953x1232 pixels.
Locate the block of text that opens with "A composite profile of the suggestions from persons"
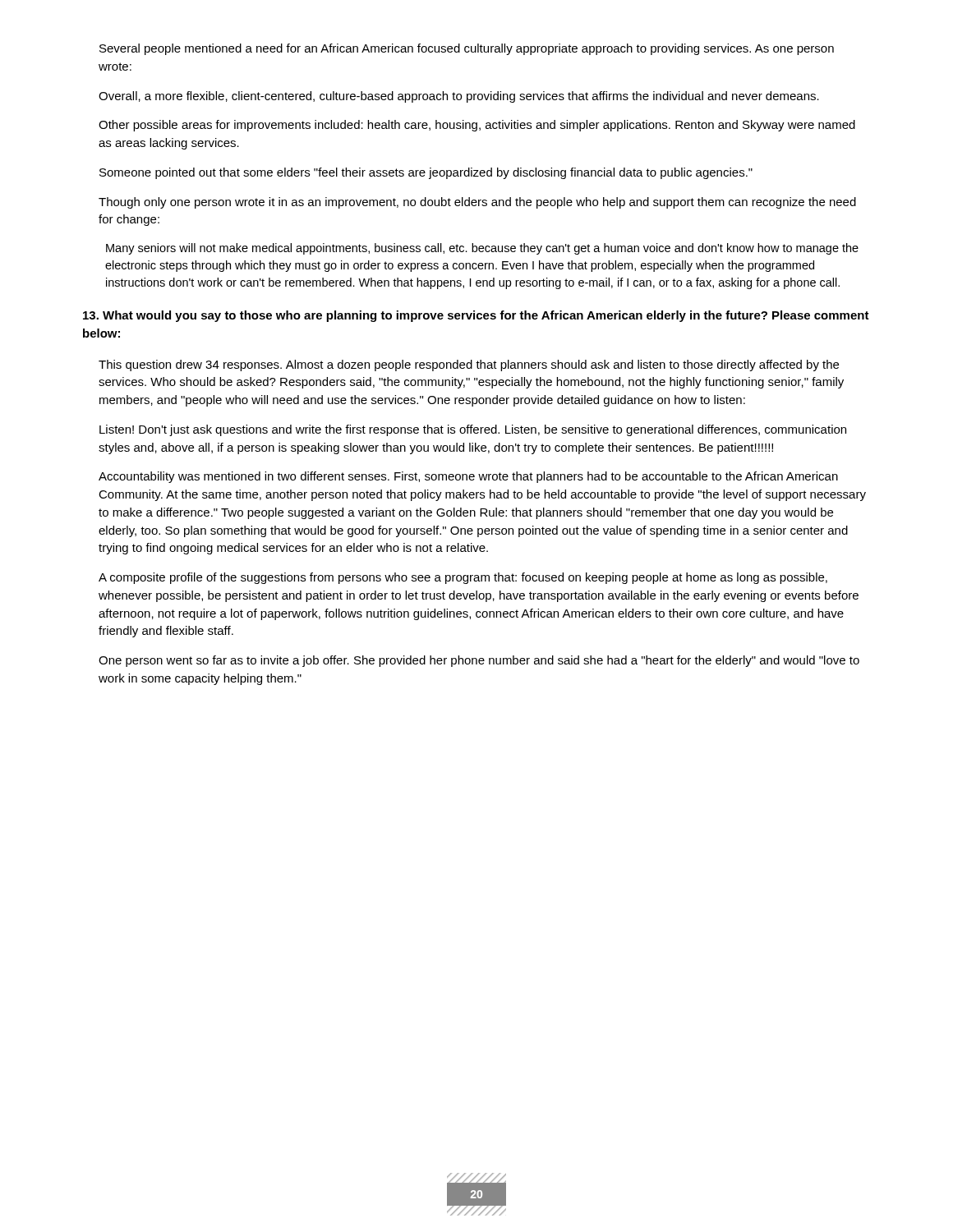point(479,604)
